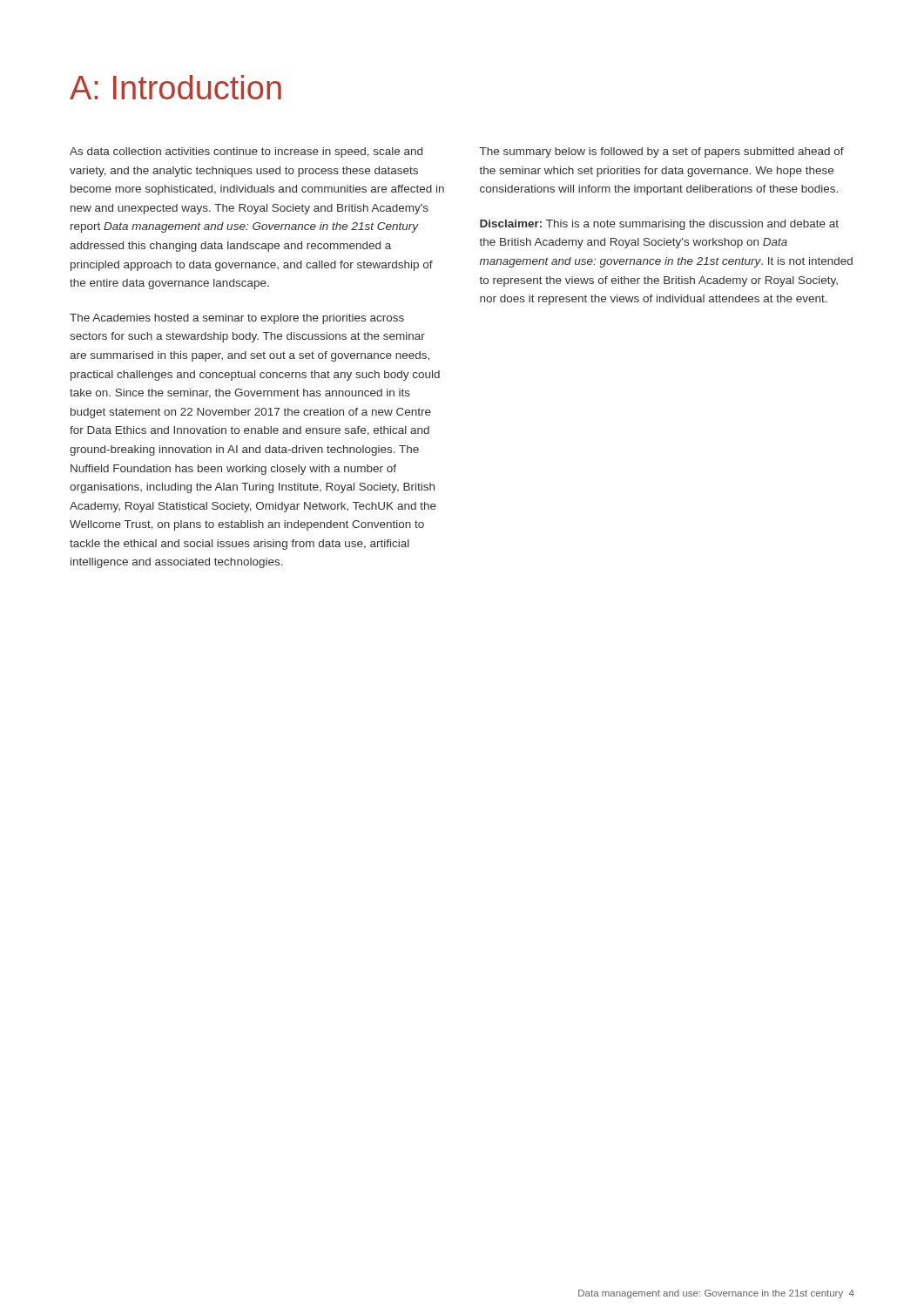Locate the block of text that opens with "Disclaimer: This is a"
This screenshot has width=924, height=1307.
pos(666,261)
